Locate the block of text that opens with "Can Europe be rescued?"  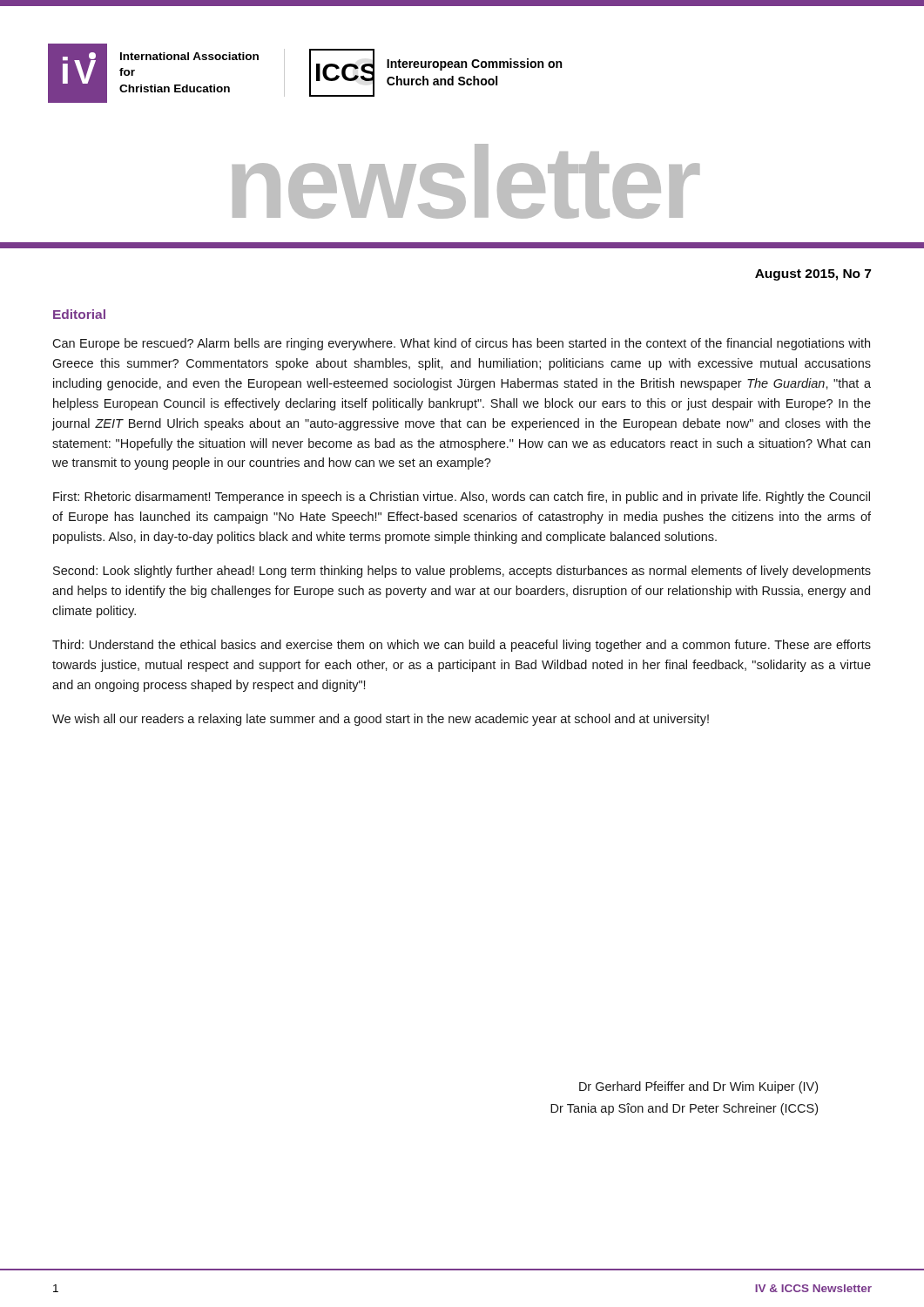point(462,404)
